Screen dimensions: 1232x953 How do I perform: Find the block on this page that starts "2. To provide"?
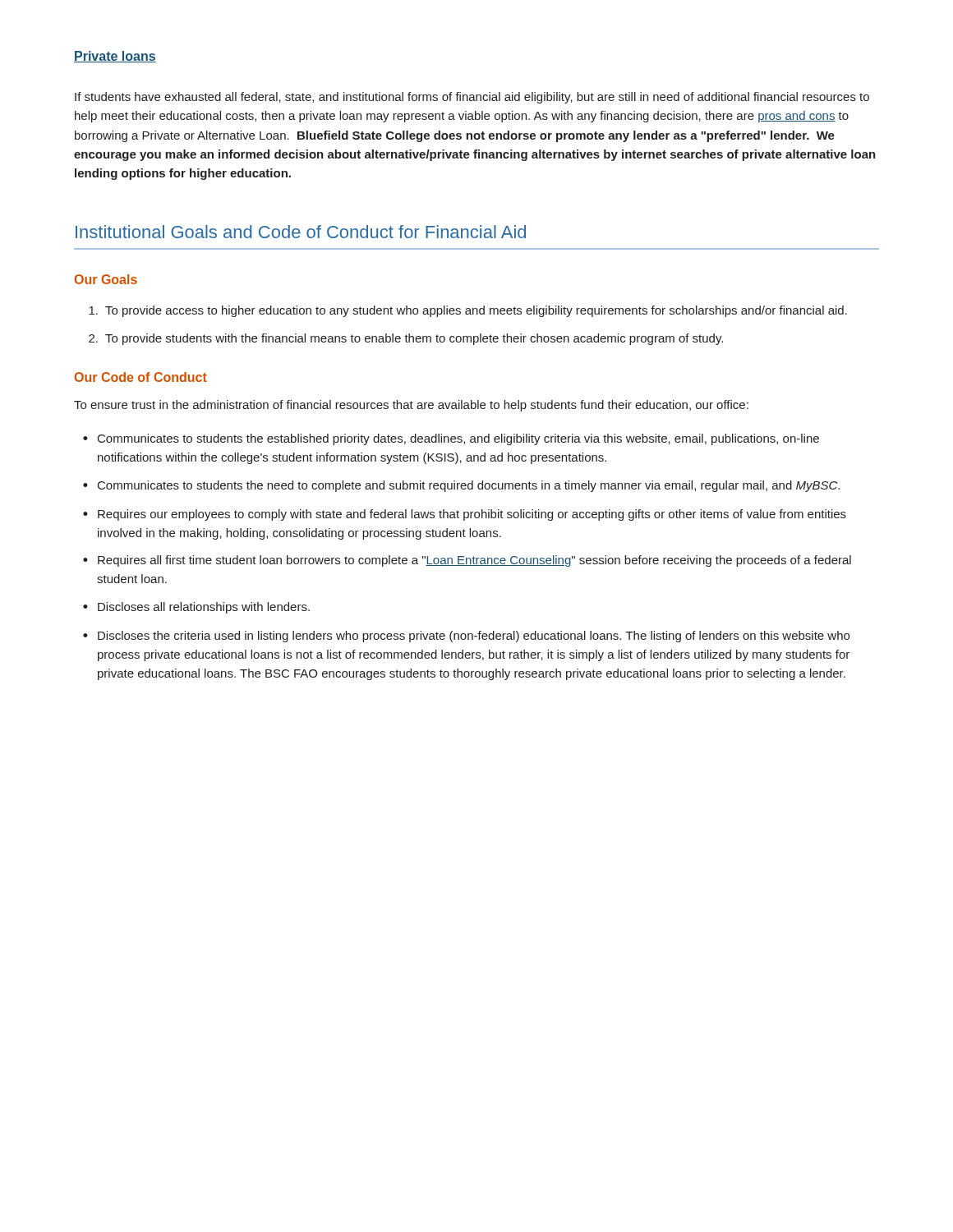pyautogui.click(x=476, y=338)
